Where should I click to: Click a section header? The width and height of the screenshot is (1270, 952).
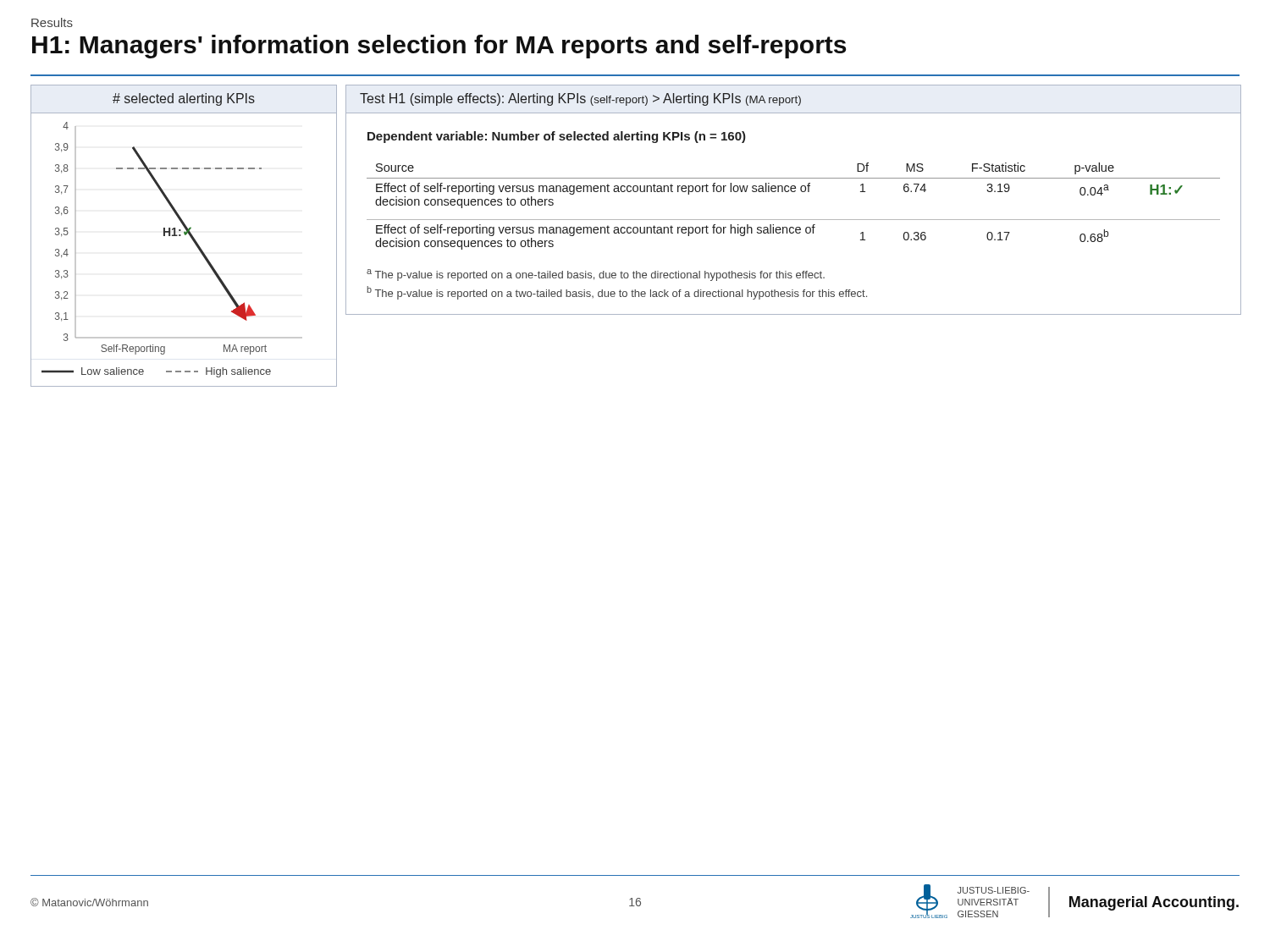click(793, 200)
